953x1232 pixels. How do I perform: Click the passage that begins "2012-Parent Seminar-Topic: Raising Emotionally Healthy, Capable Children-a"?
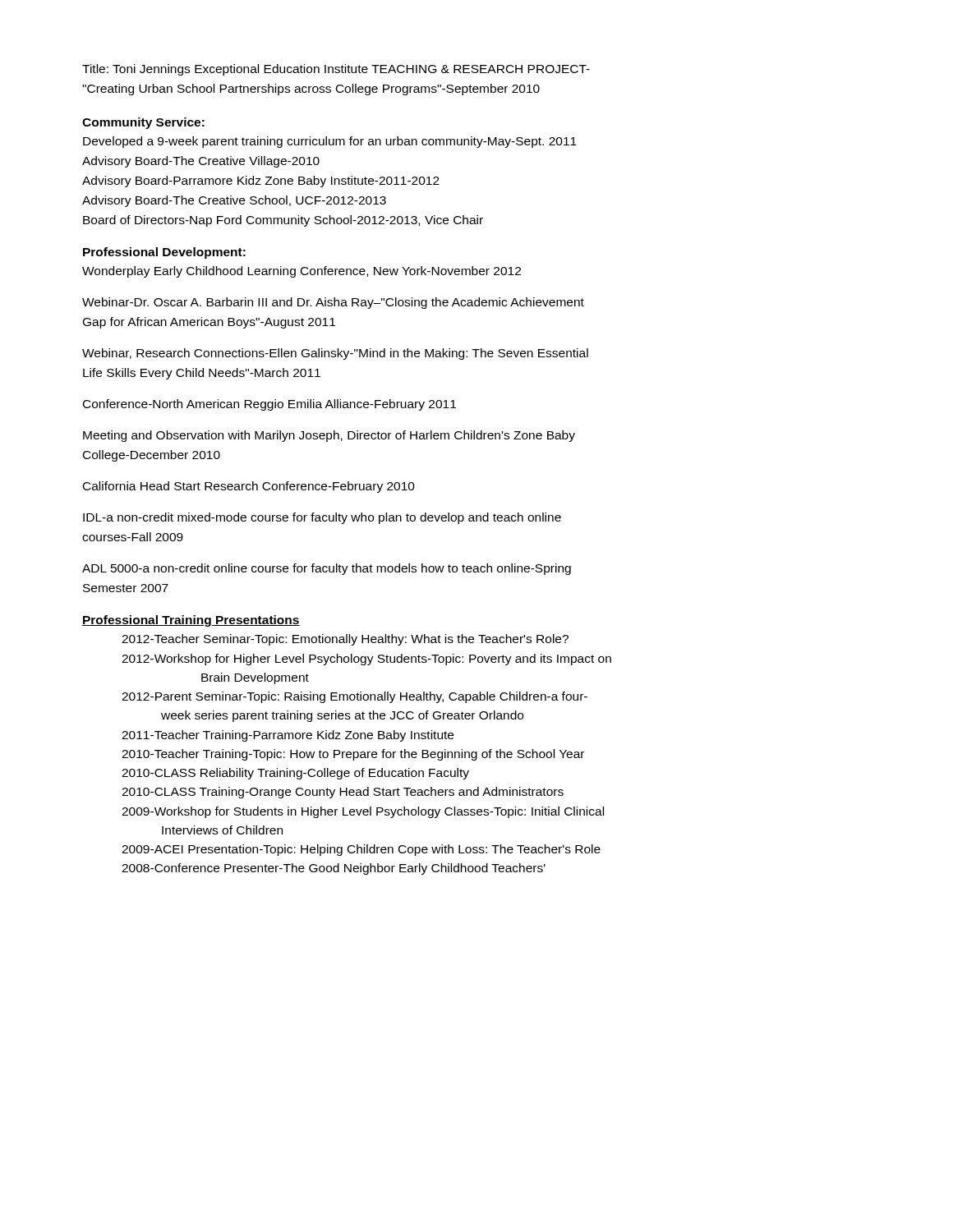355,707
